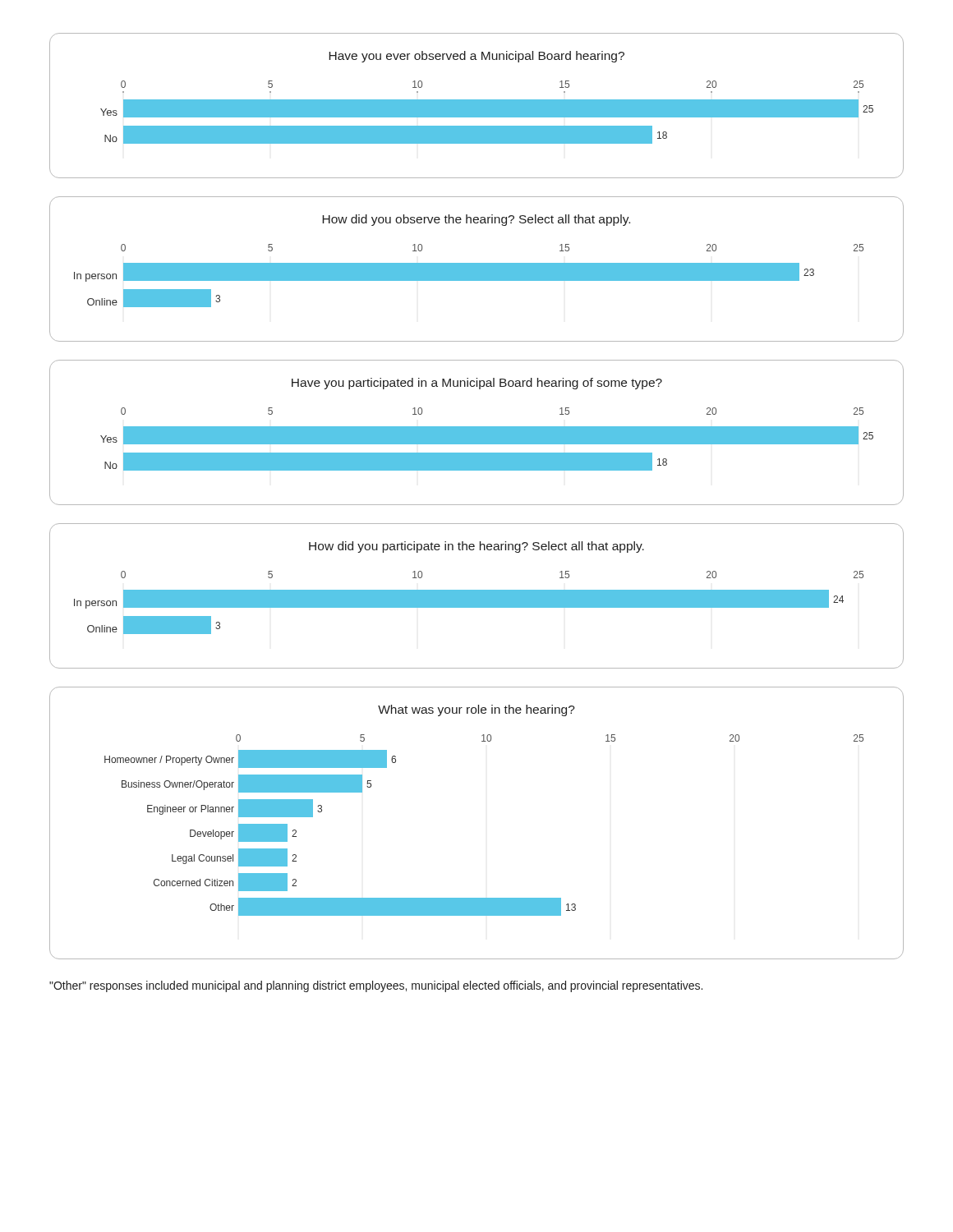Click on the text block containing ""Other" responses included municipal and"
Image resolution: width=953 pixels, height=1232 pixels.
[376, 986]
